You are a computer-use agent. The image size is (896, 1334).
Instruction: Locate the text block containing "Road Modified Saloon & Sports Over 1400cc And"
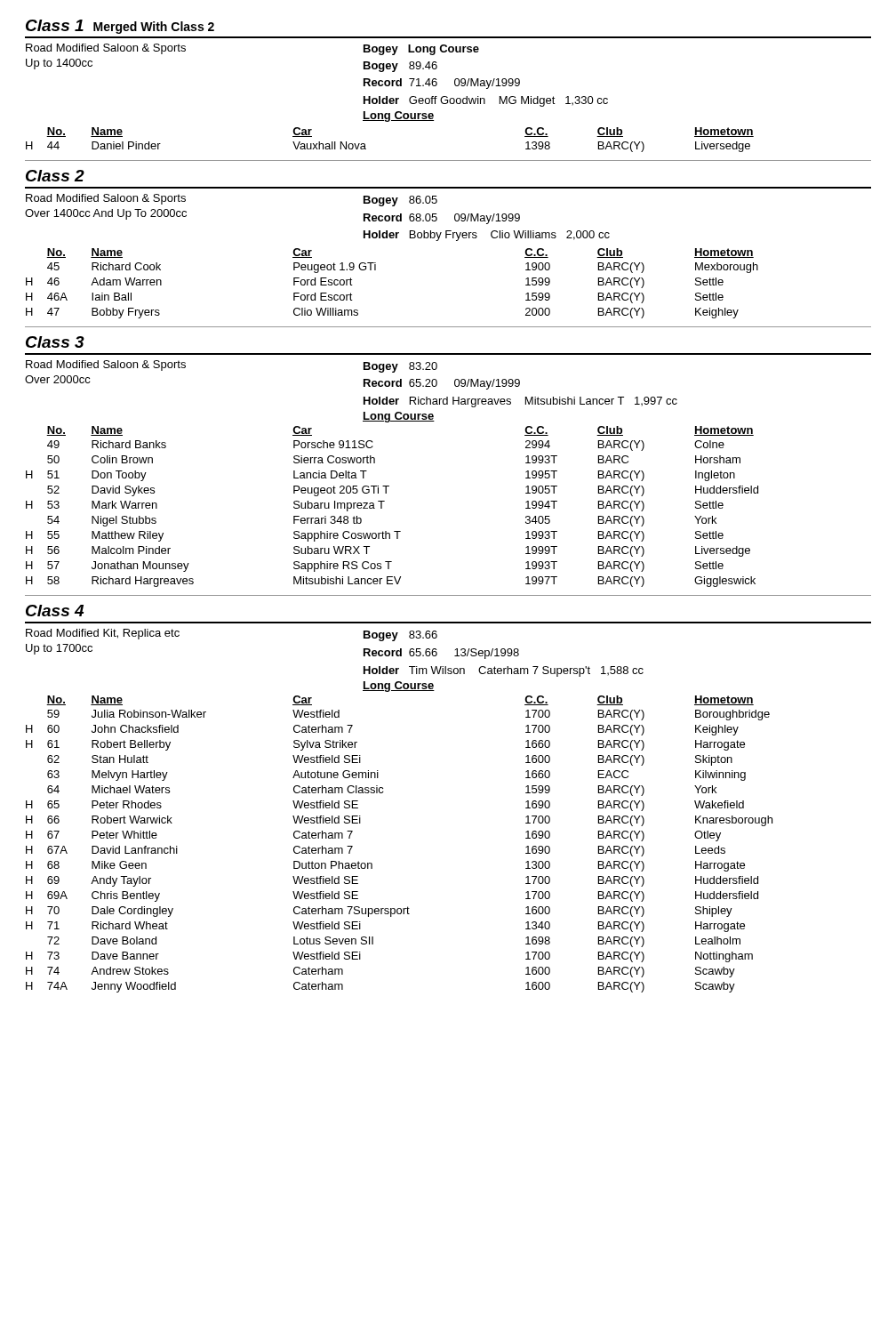click(x=106, y=206)
